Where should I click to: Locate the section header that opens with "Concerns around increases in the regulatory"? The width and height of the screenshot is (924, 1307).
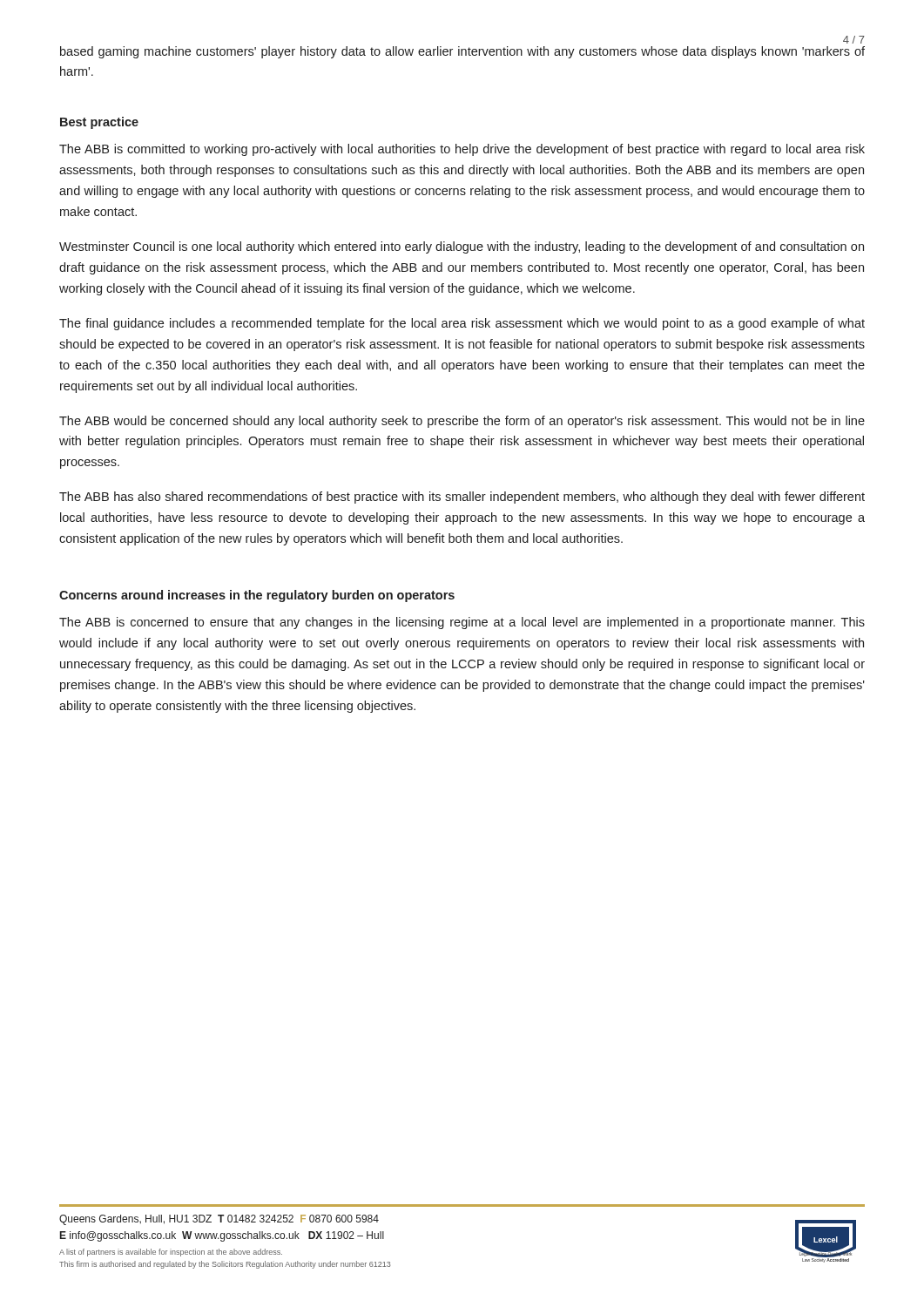pos(257,595)
